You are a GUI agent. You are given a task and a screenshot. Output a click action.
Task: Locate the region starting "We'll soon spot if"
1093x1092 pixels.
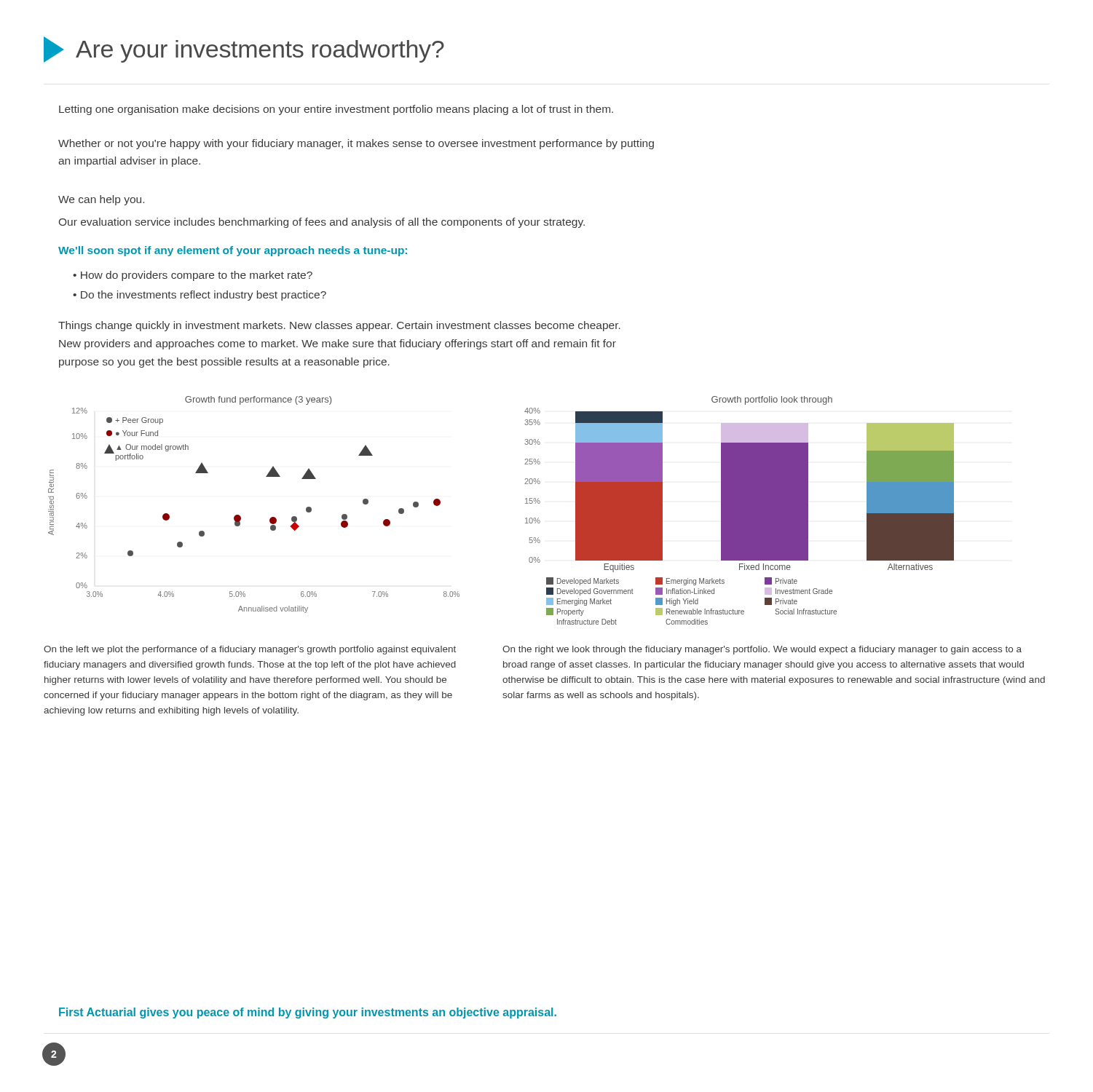[x=233, y=250]
